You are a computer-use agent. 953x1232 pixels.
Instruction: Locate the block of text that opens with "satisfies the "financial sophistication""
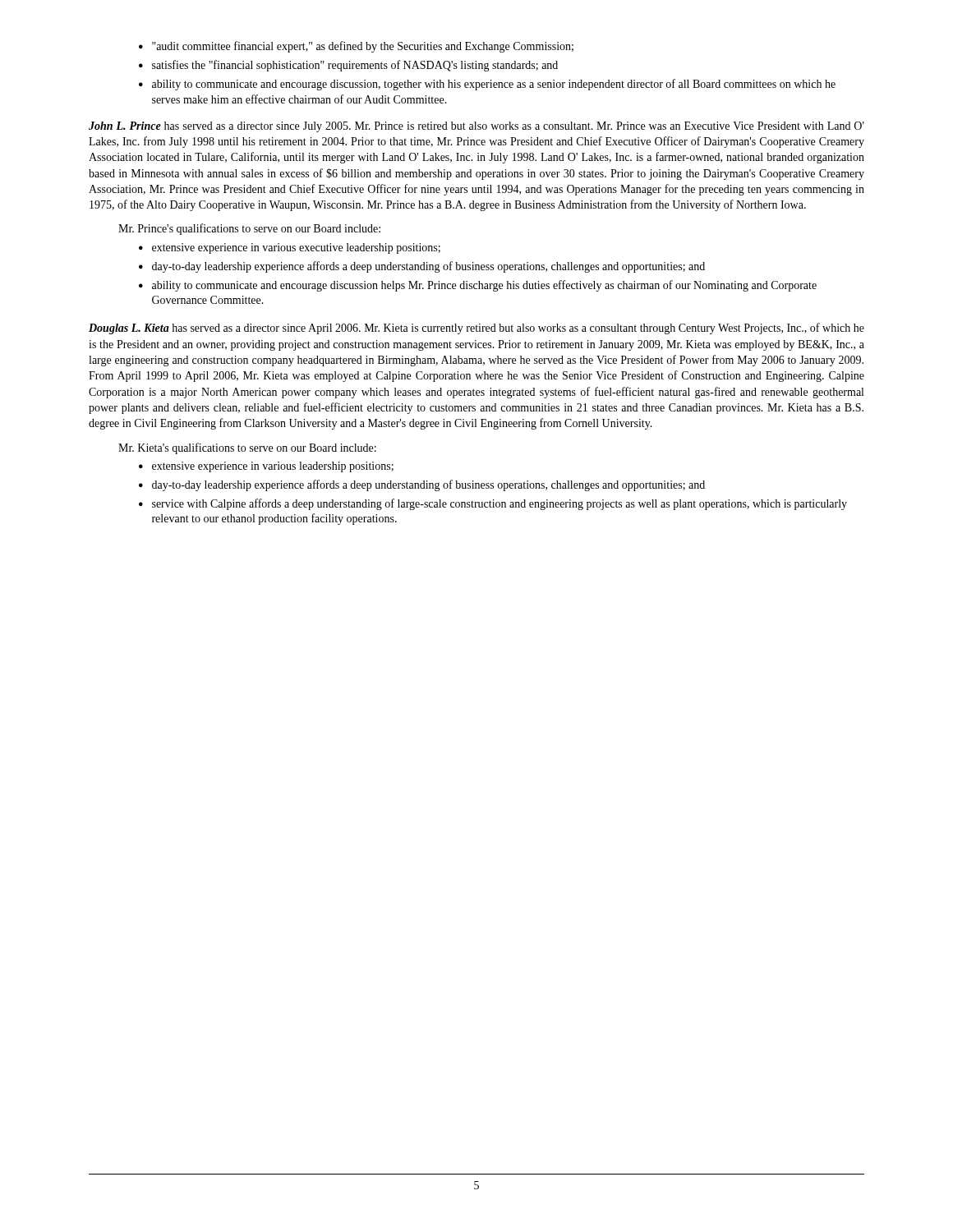coord(476,66)
